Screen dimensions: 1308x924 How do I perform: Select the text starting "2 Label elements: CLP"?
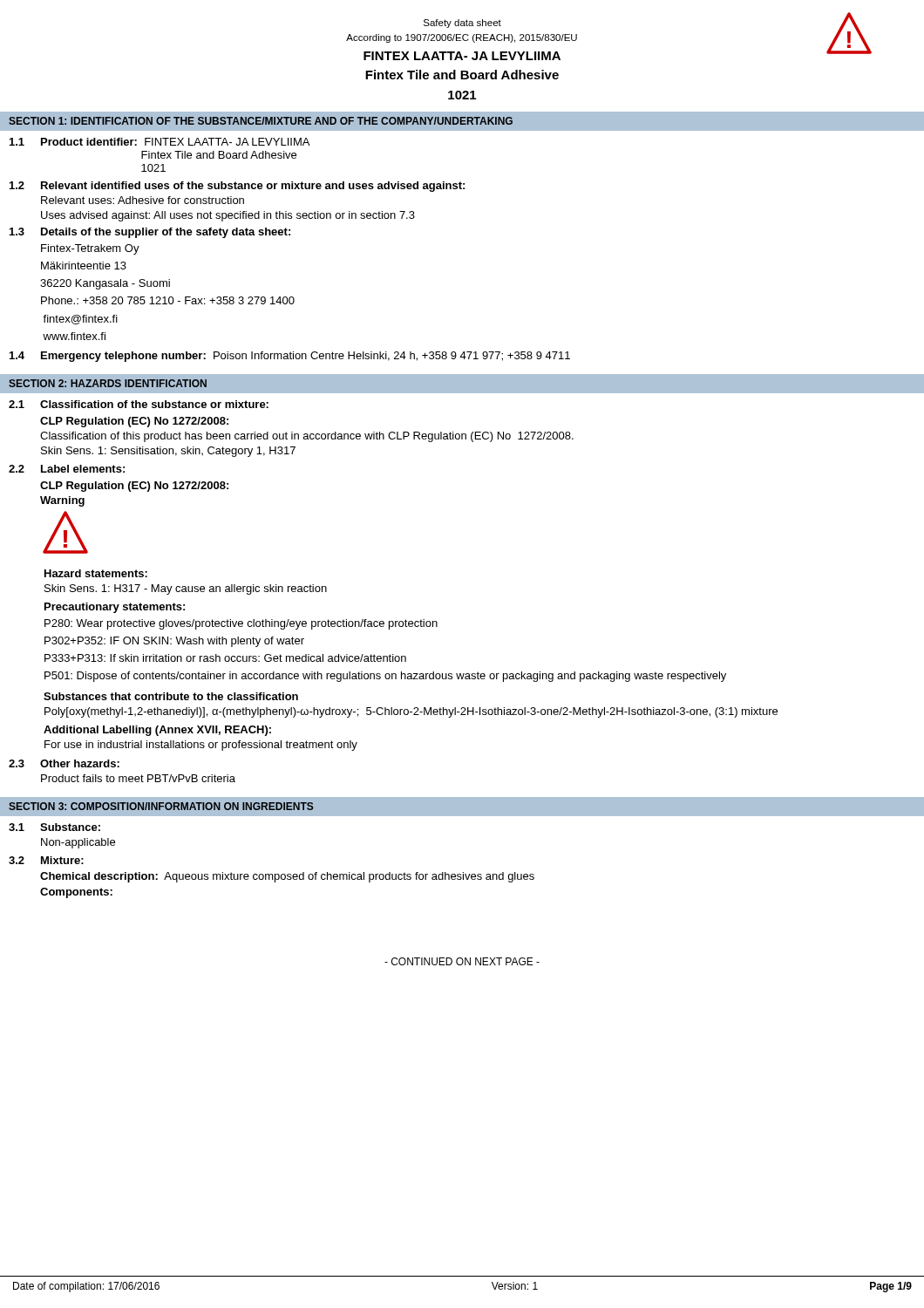[x=119, y=484]
